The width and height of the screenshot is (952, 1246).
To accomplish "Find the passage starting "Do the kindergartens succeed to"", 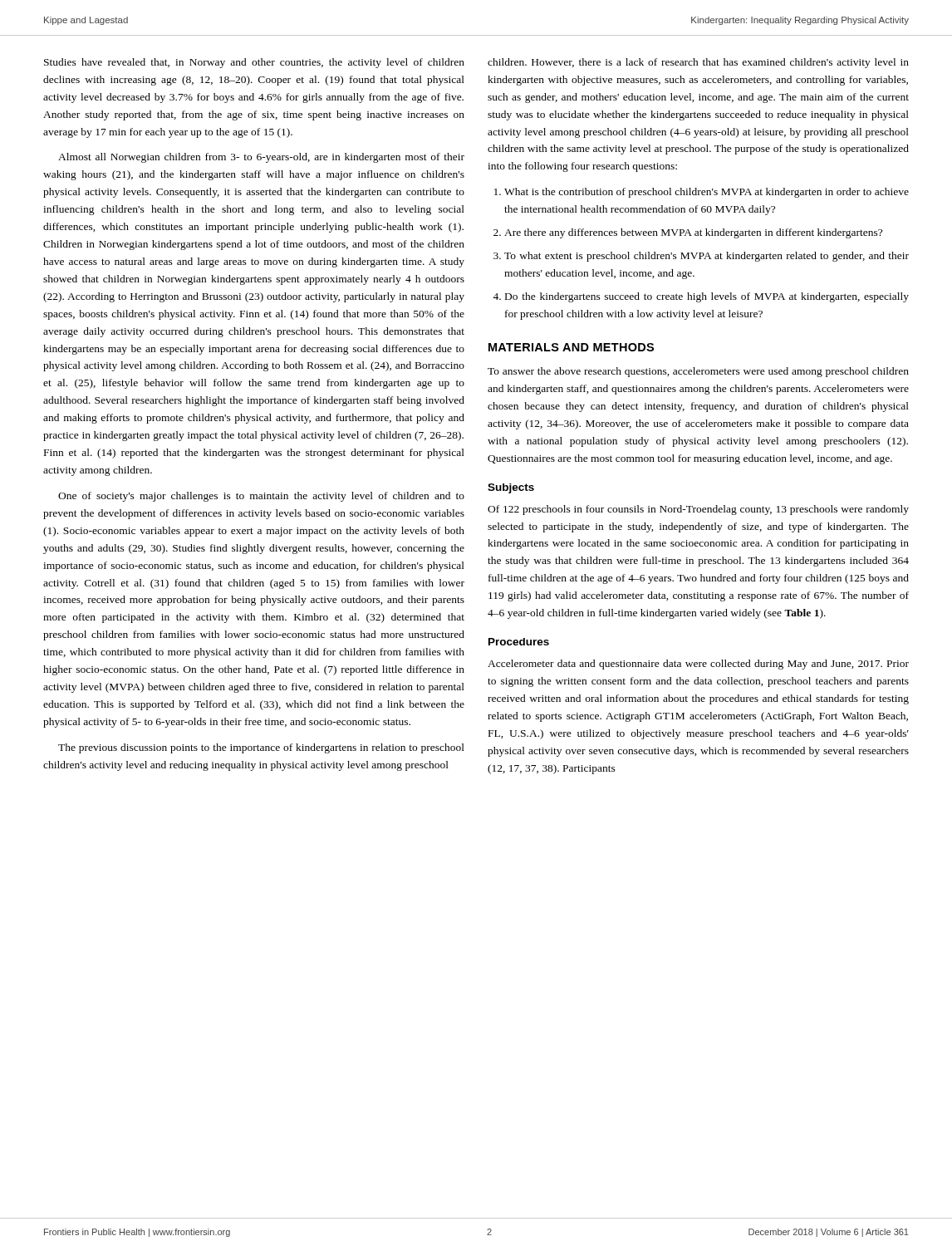I will 707,305.
